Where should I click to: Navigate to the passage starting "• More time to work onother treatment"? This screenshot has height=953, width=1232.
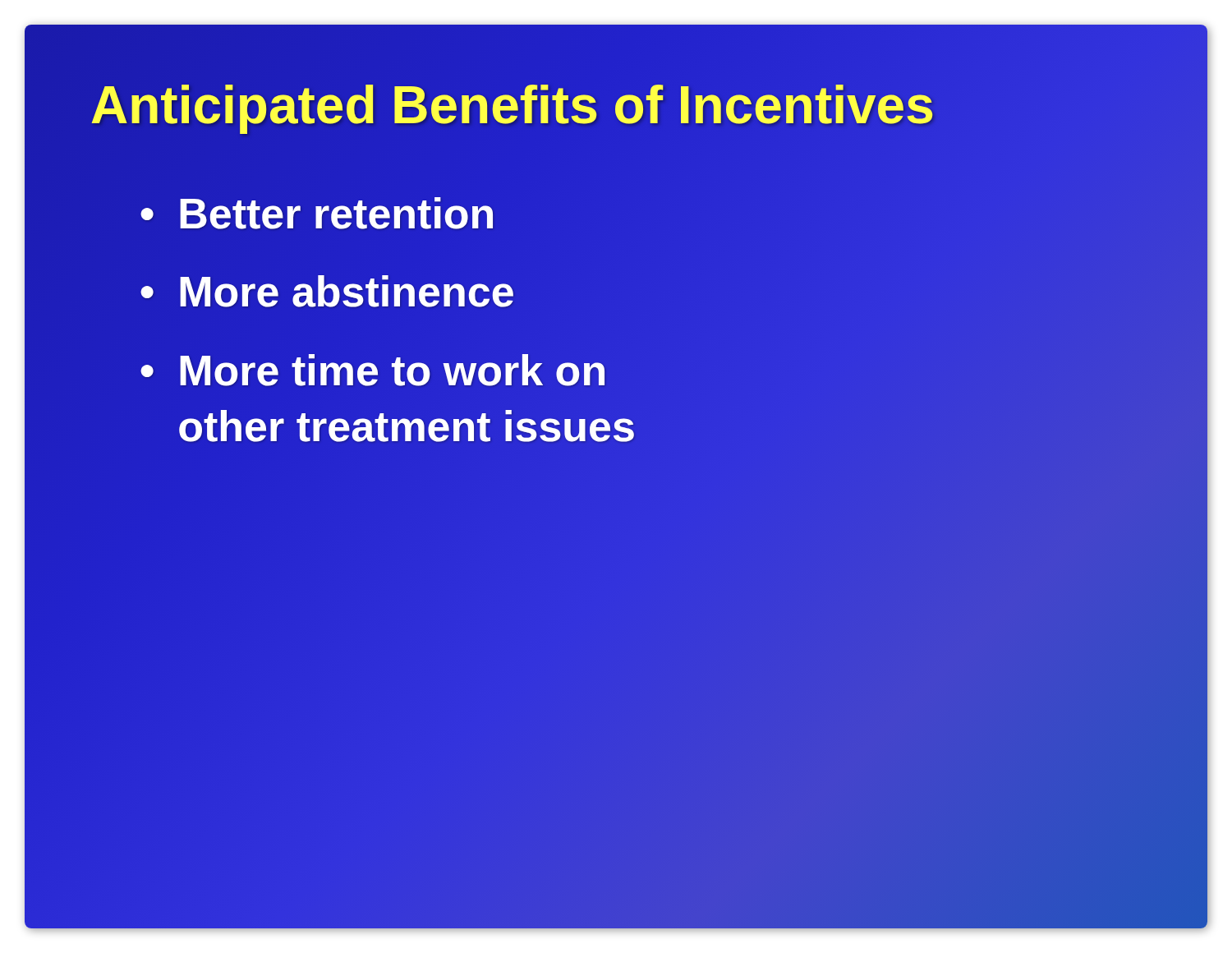click(641, 399)
